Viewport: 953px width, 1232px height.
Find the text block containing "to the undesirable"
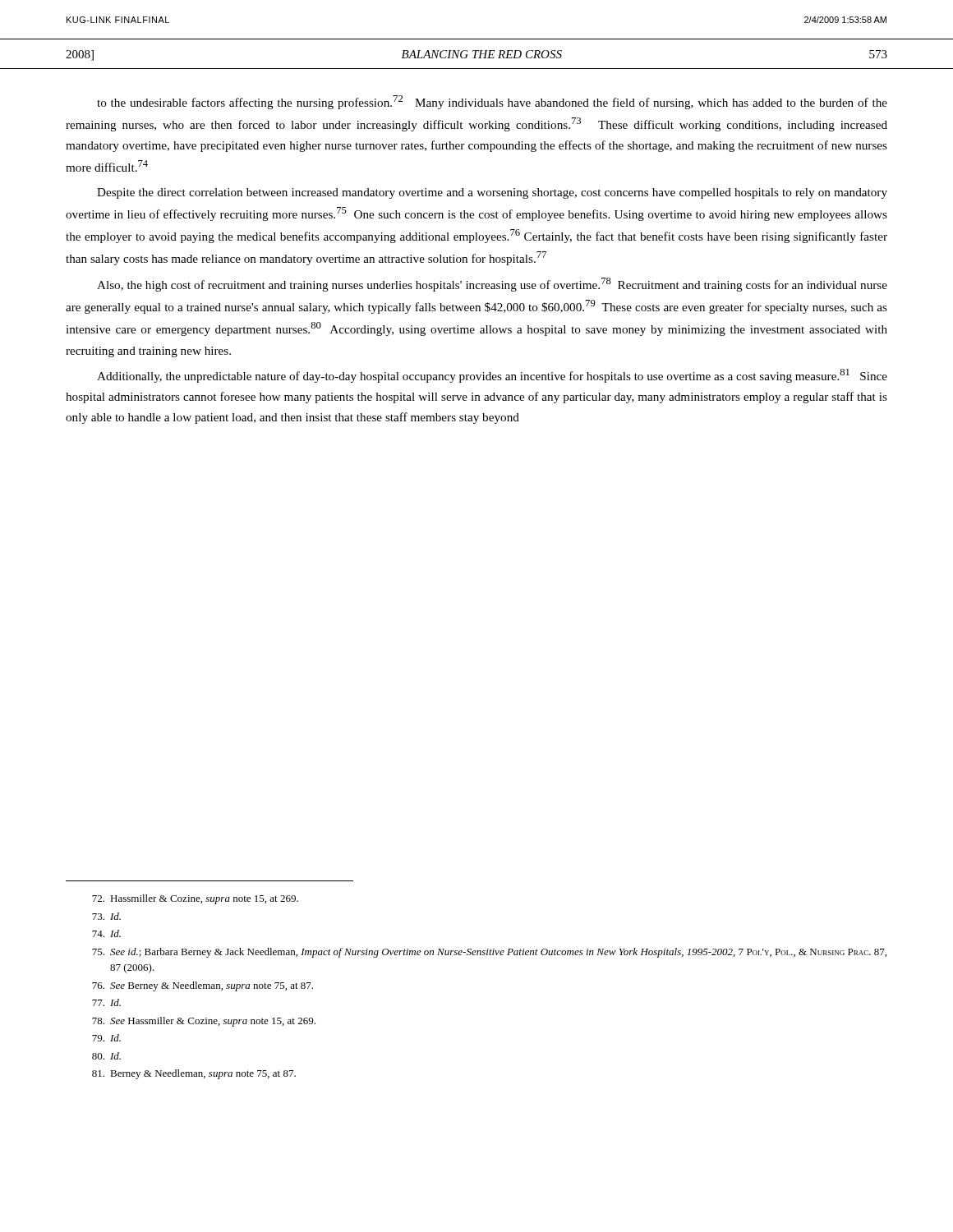pyautogui.click(x=476, y=134)
